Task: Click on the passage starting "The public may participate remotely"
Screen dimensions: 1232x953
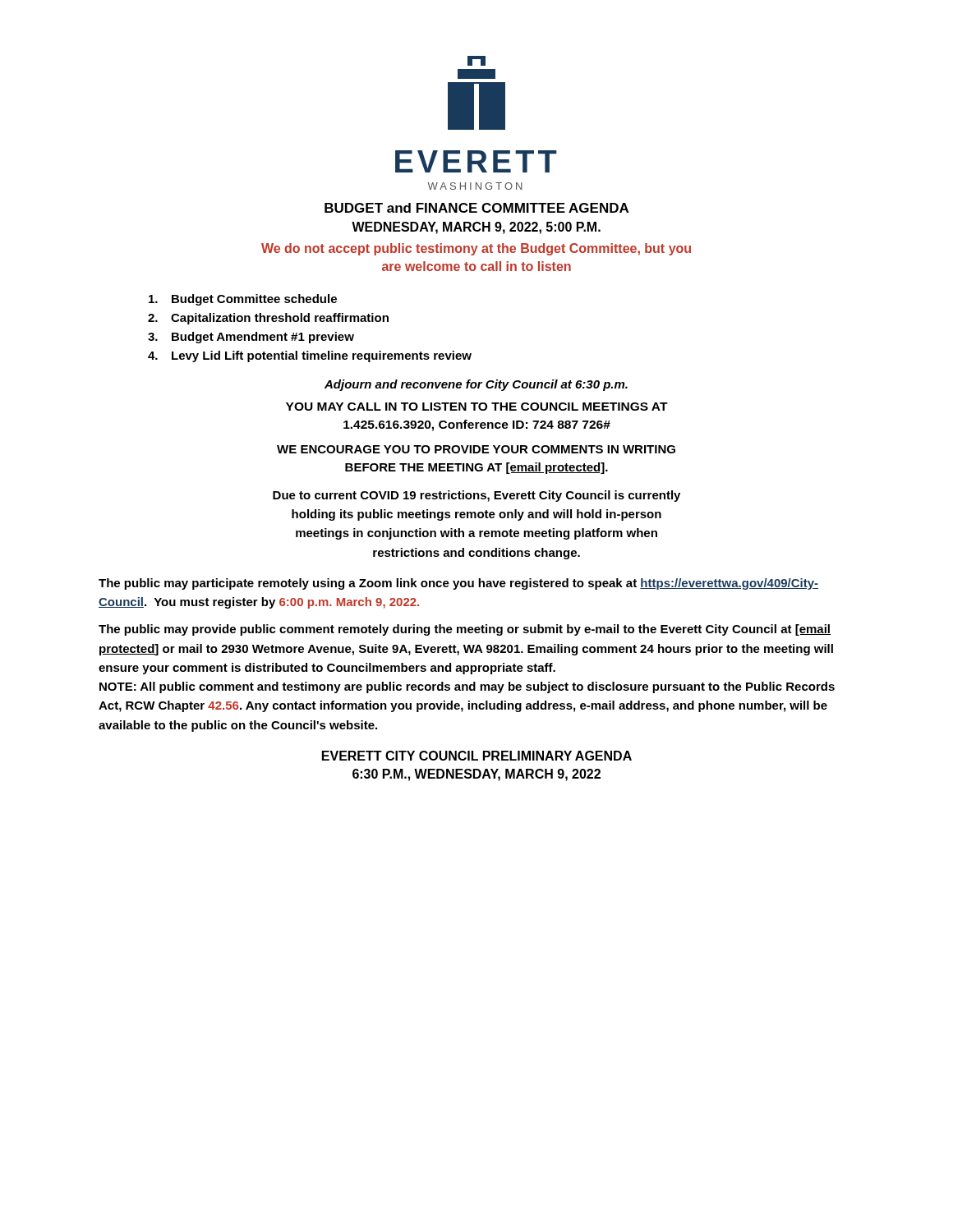Action: pyautogui.click(x=458, y=592)
